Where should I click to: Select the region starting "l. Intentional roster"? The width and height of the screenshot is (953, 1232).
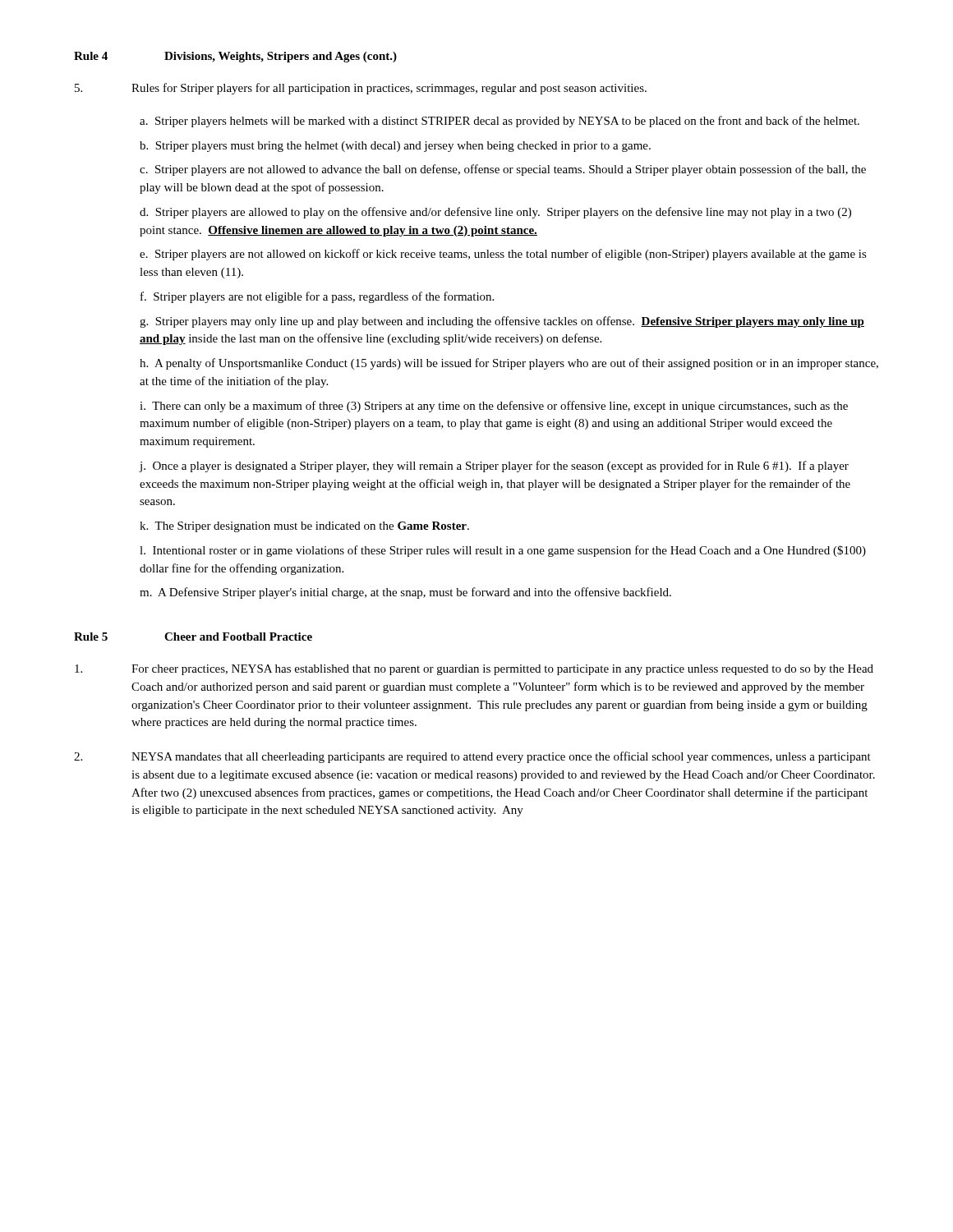(503, 559)
